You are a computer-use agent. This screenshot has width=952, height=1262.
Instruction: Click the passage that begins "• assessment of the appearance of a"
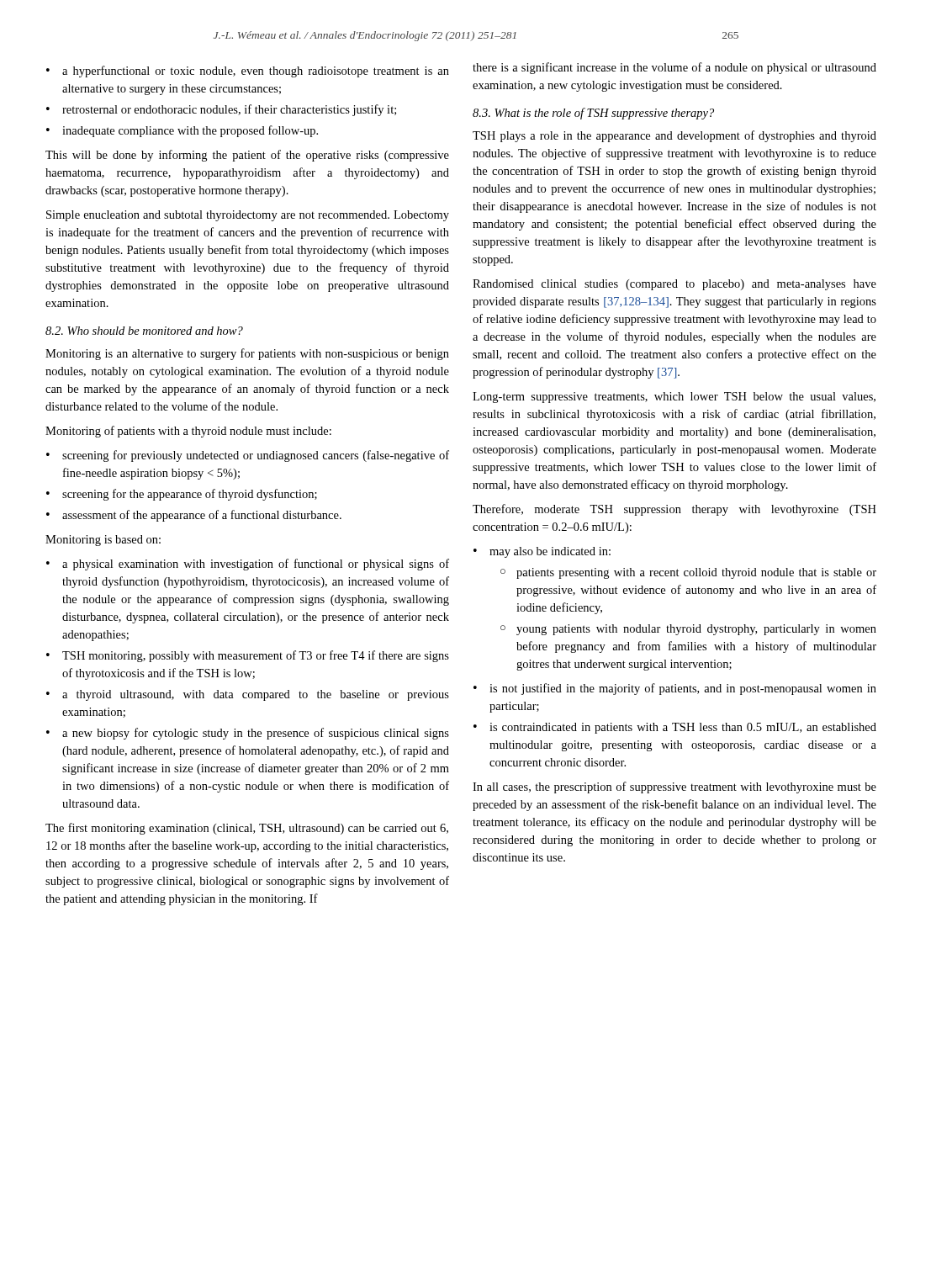247,515
